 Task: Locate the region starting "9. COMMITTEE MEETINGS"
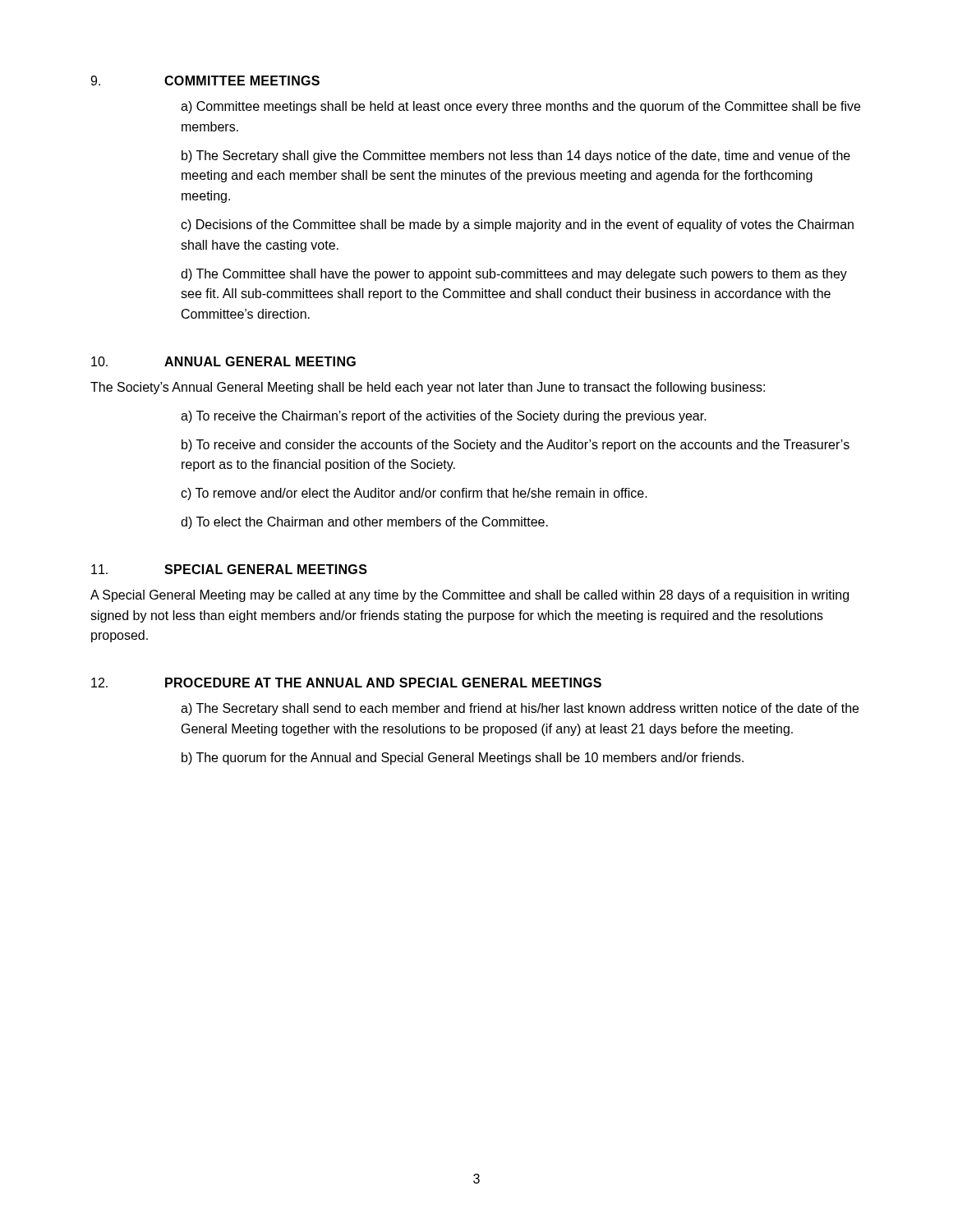(x=205, y=81)
